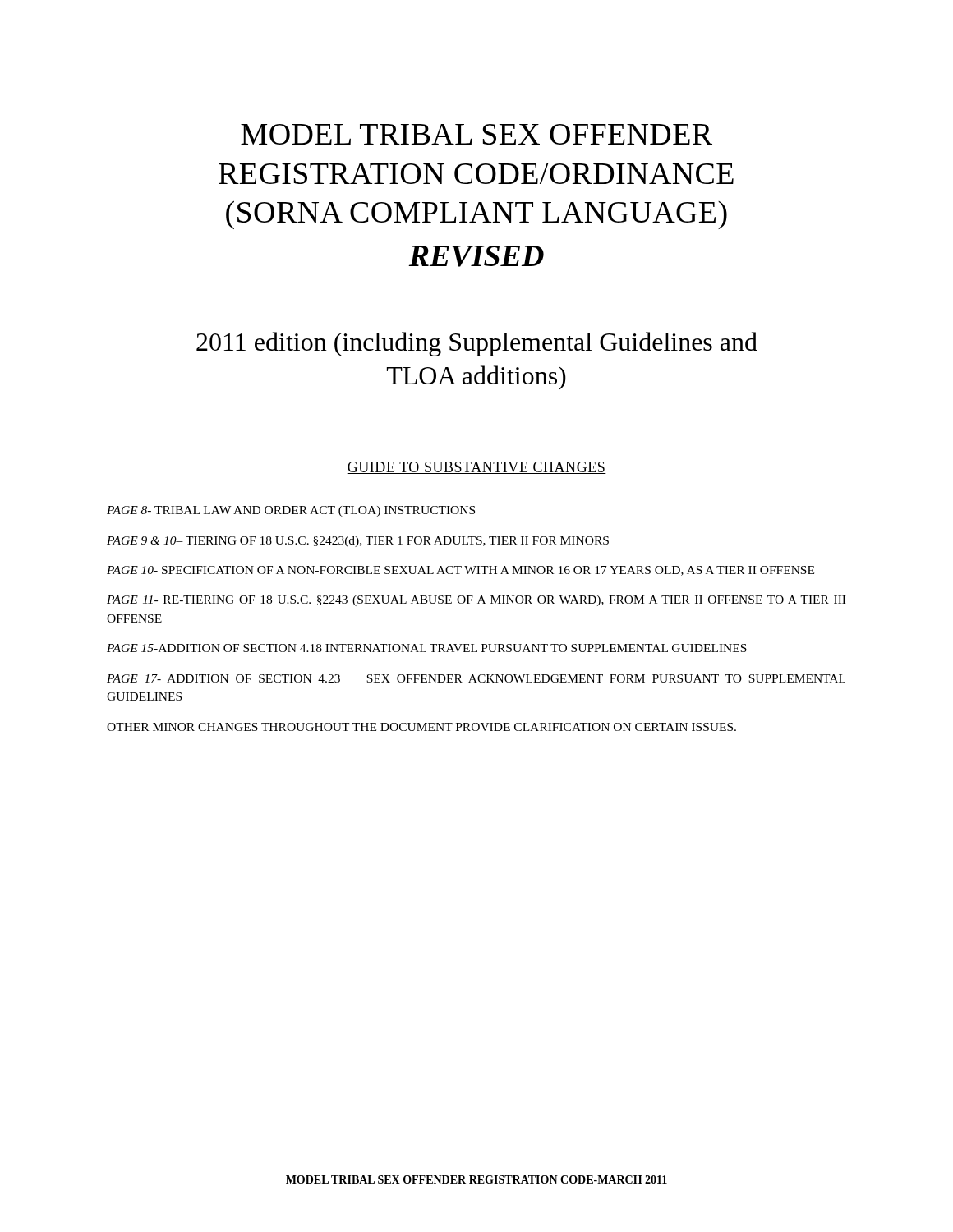Select the list item that says "PAGE 8- TRIBAL"
Screen dimensions: 1232x953
(x=291, y=510)
